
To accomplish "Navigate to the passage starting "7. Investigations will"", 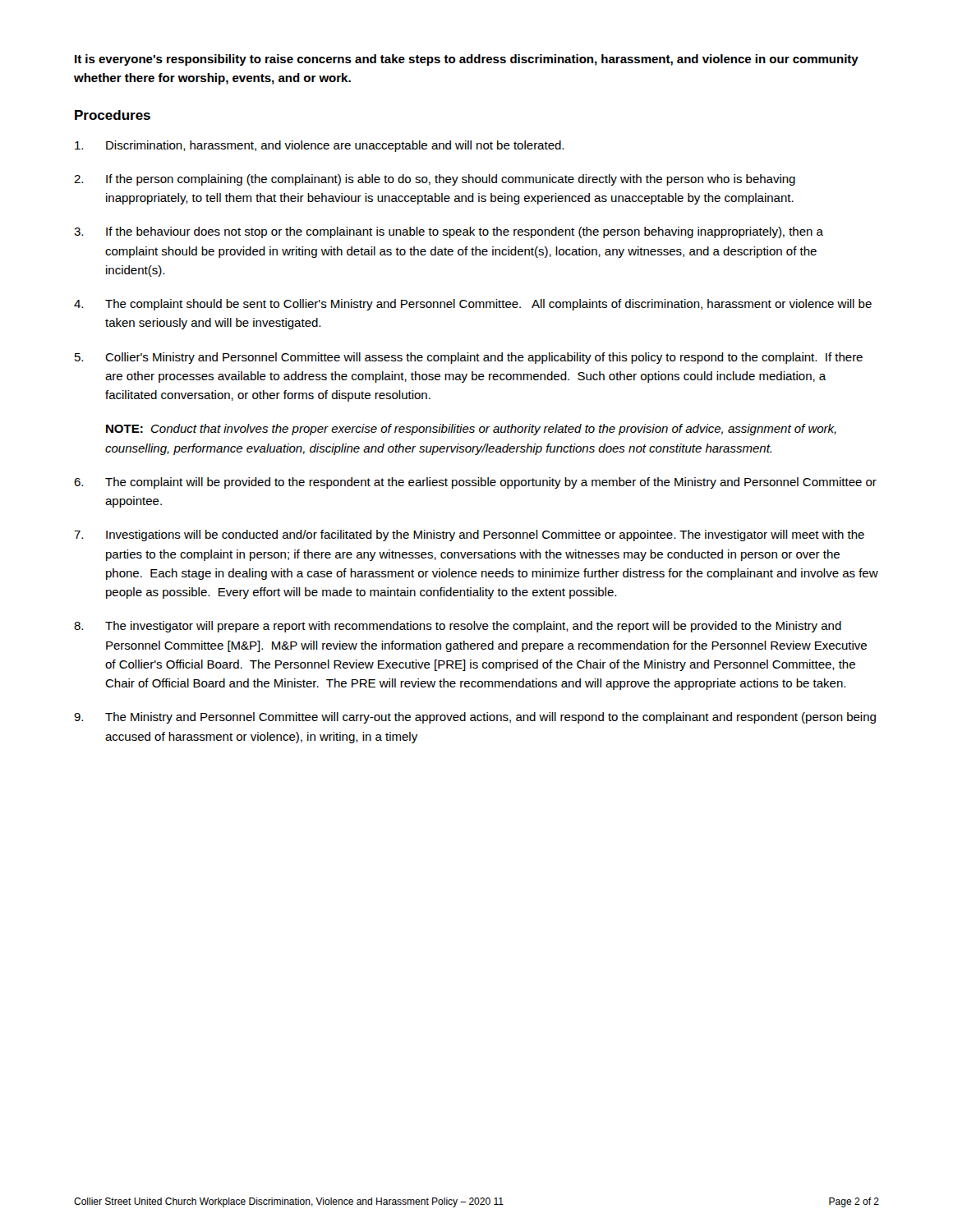I will pos(476,563).
